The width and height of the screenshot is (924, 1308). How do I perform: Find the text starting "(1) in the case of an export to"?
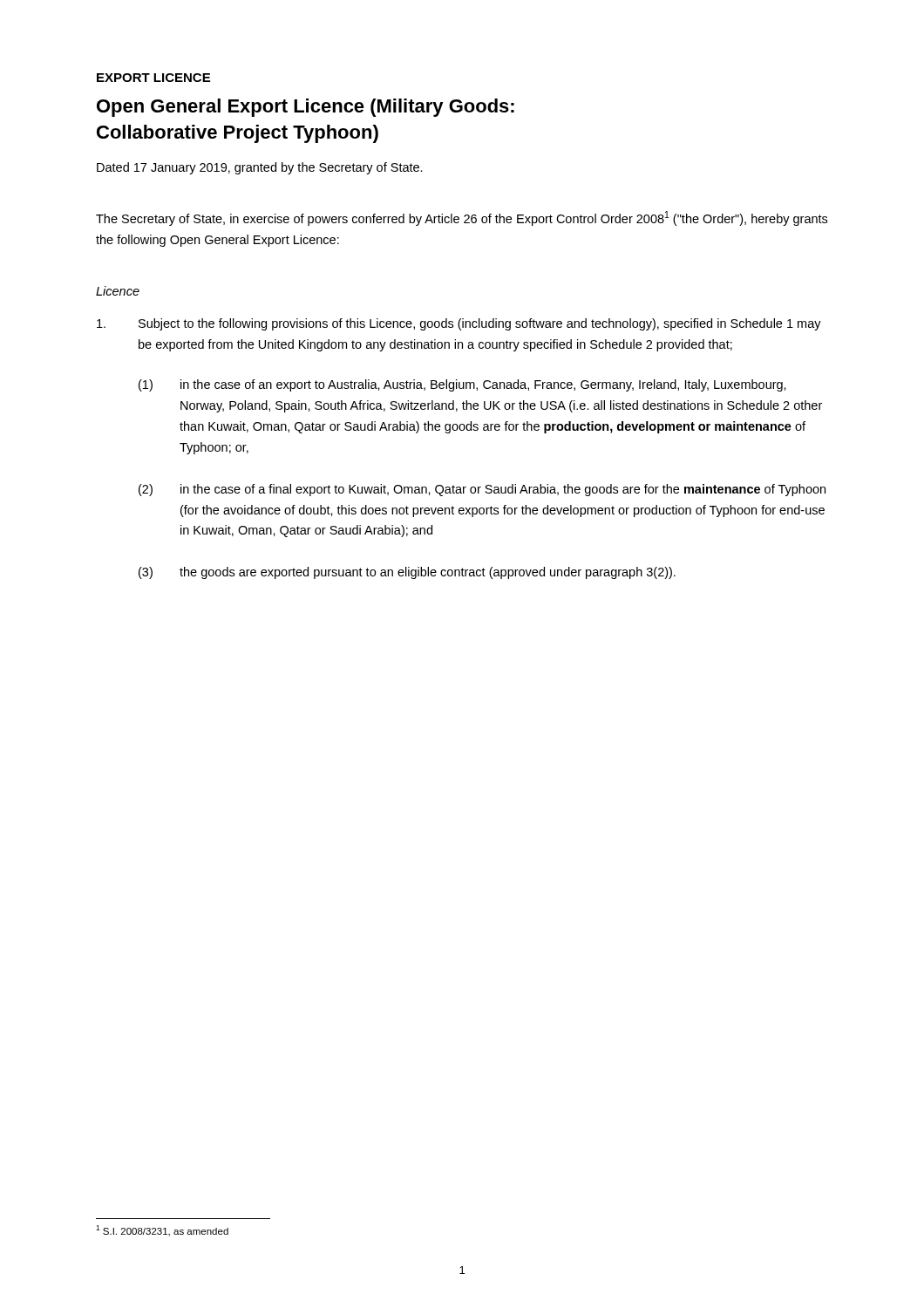483,417
